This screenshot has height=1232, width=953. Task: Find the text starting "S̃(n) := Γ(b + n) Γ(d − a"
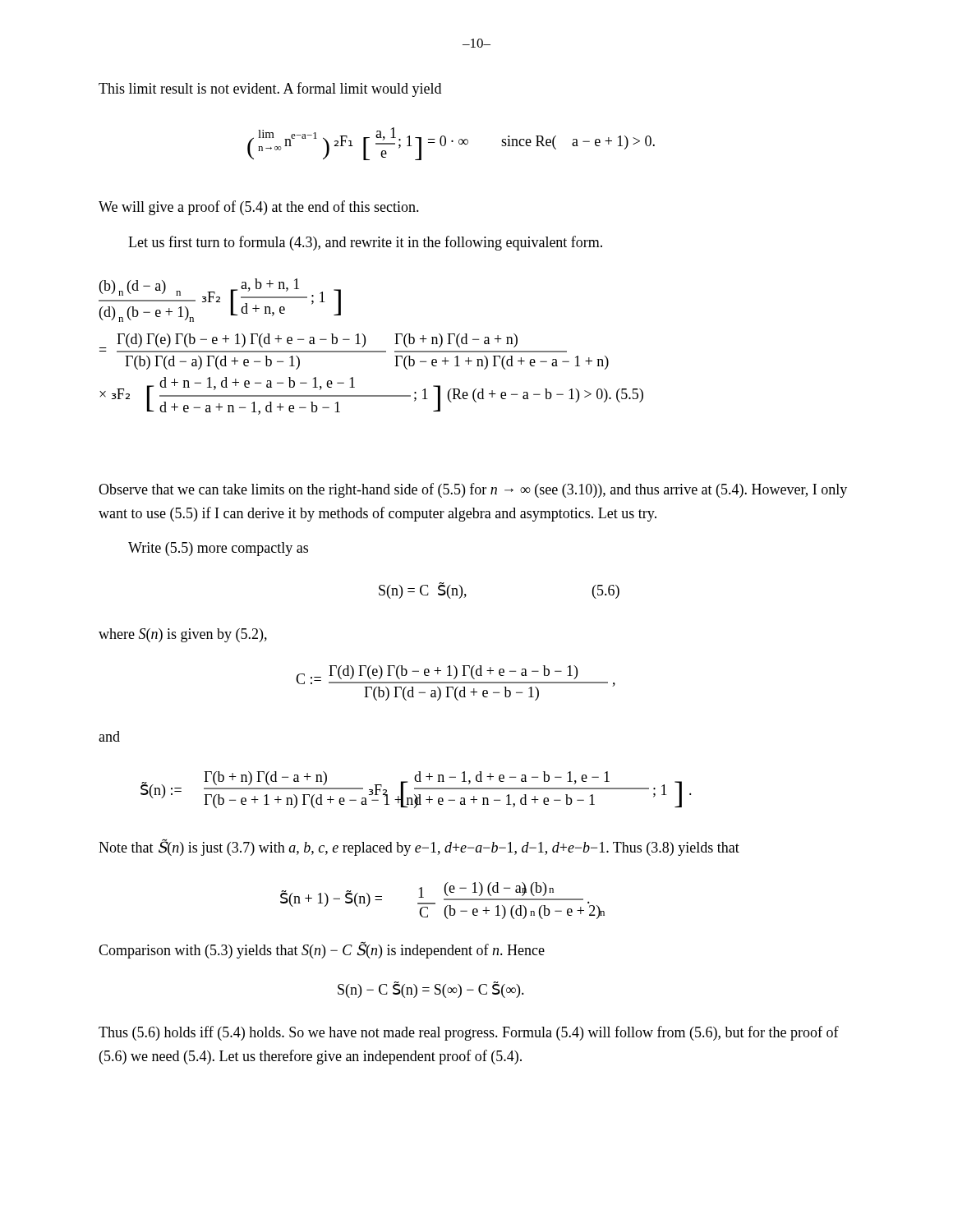tap(476, 792)
